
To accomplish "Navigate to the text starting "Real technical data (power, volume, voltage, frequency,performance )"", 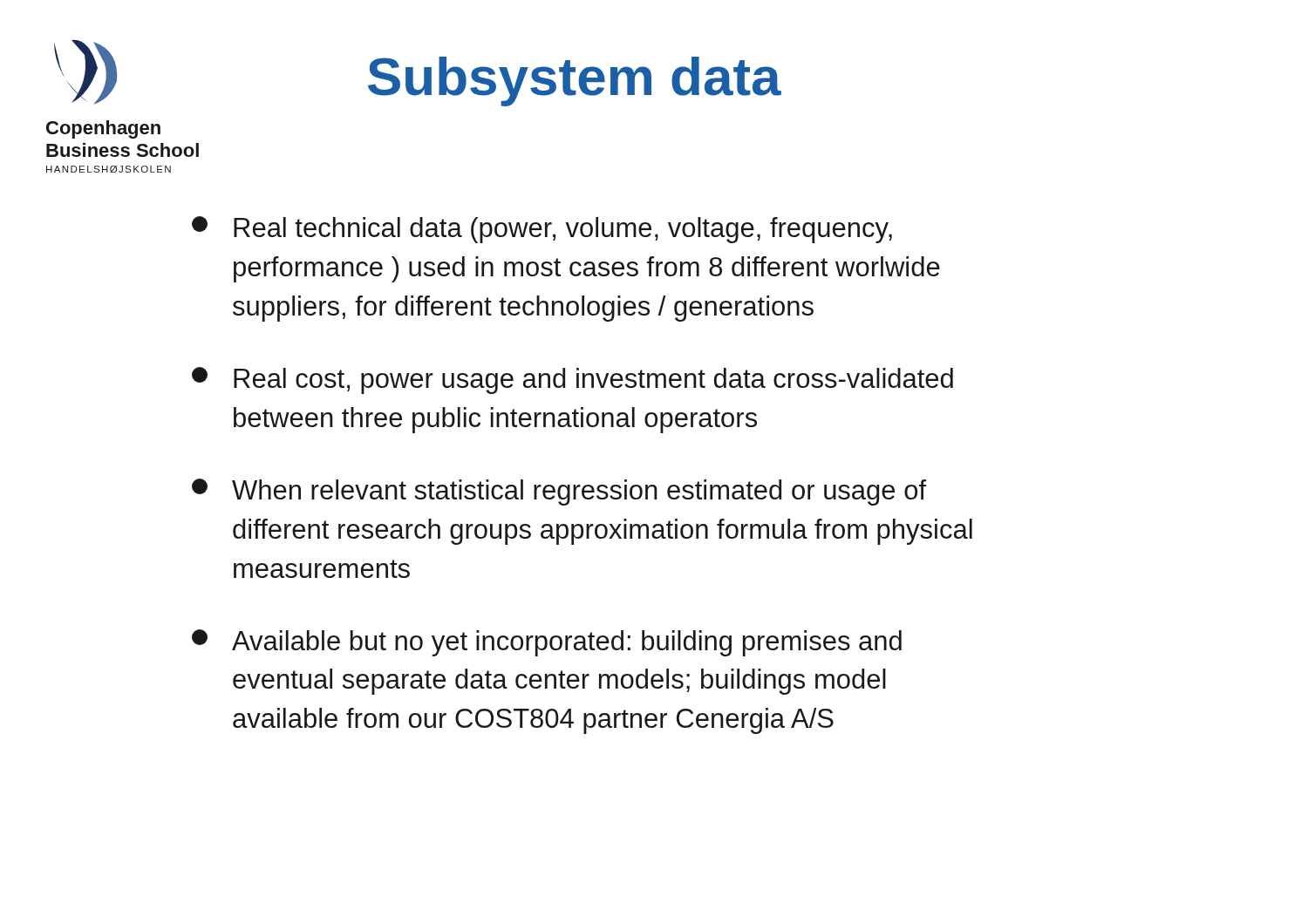I will 566,268.
